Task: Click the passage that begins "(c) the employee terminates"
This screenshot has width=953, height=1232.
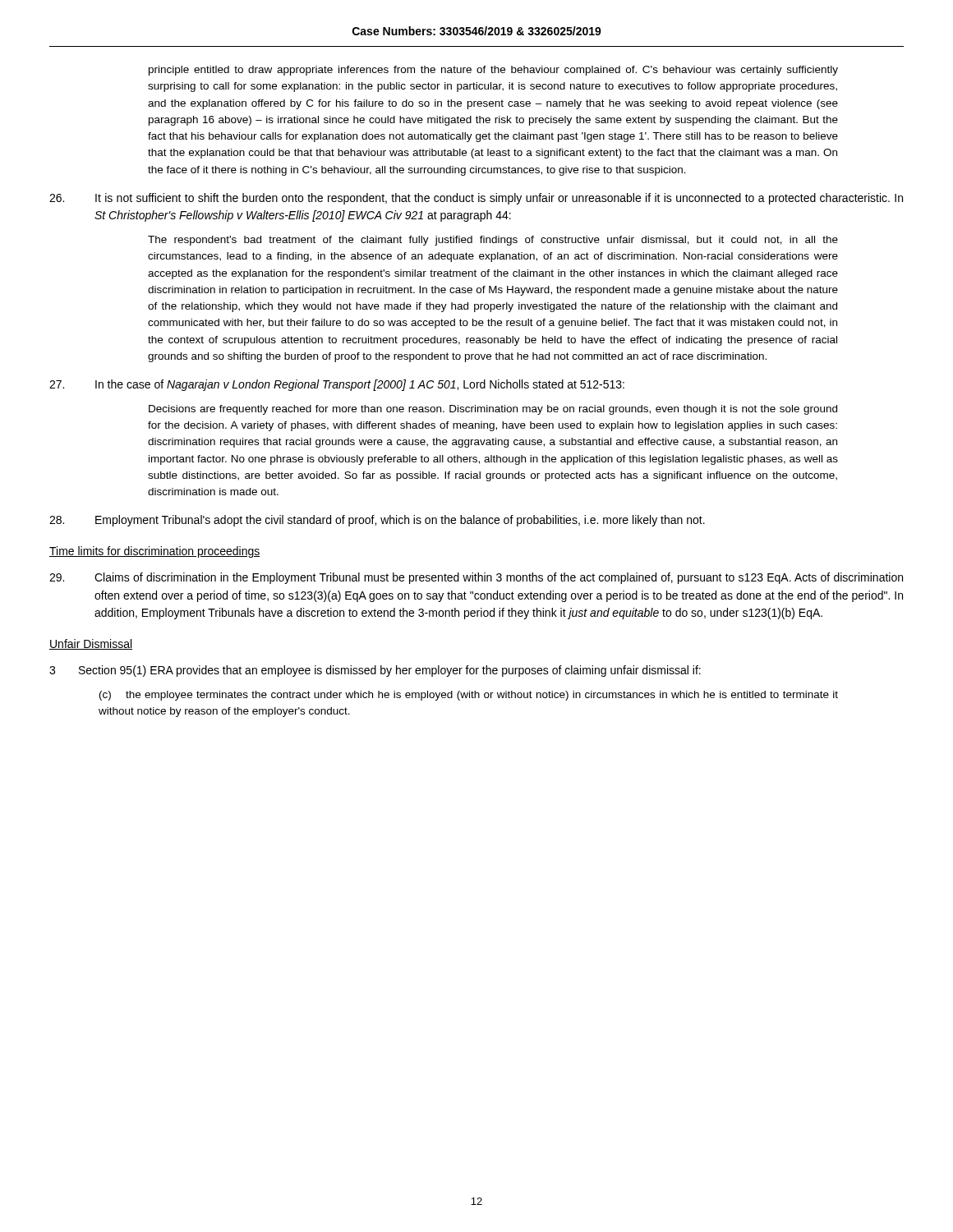Action: 468,703
